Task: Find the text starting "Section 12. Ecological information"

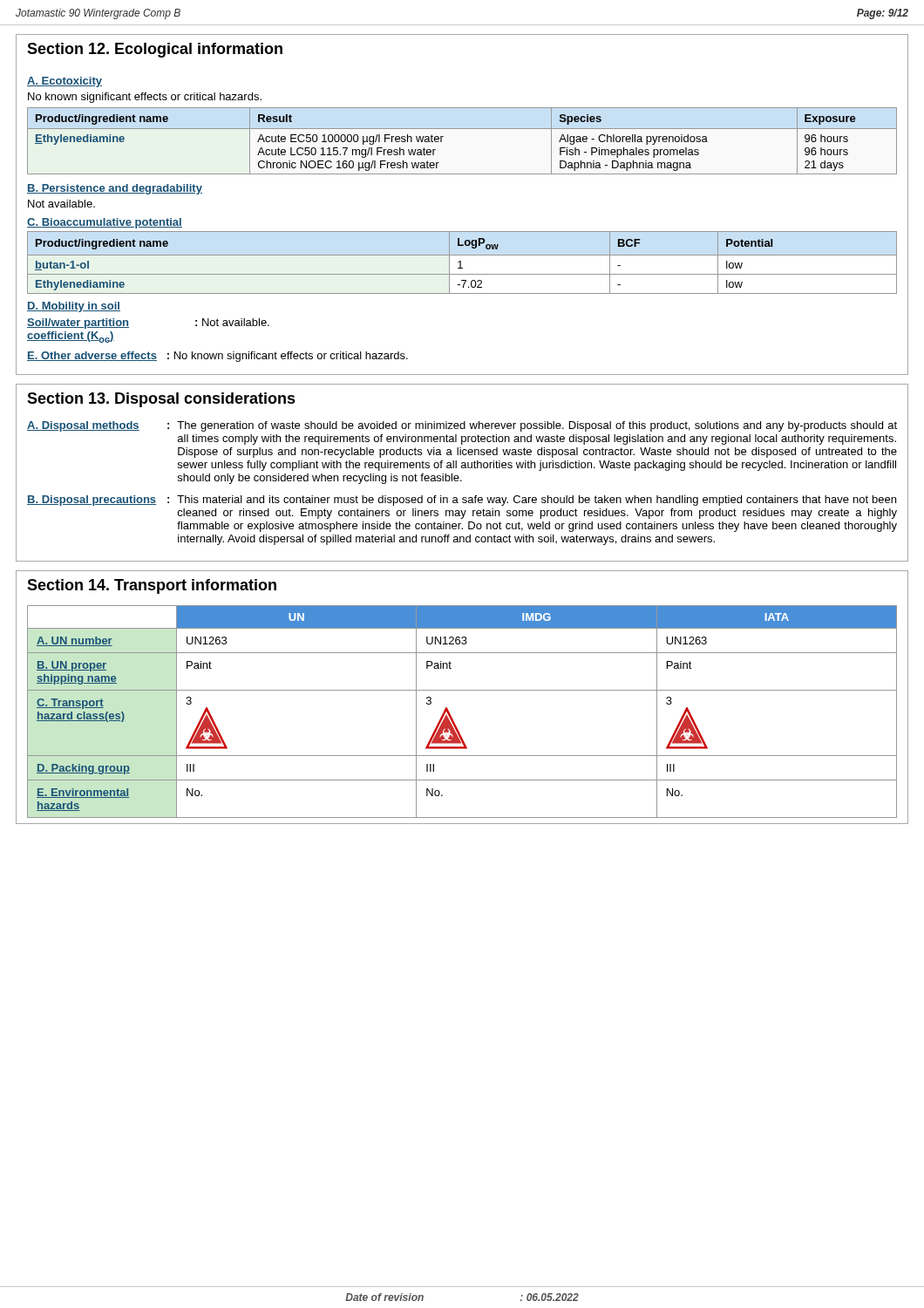Action: pos(155,49)
